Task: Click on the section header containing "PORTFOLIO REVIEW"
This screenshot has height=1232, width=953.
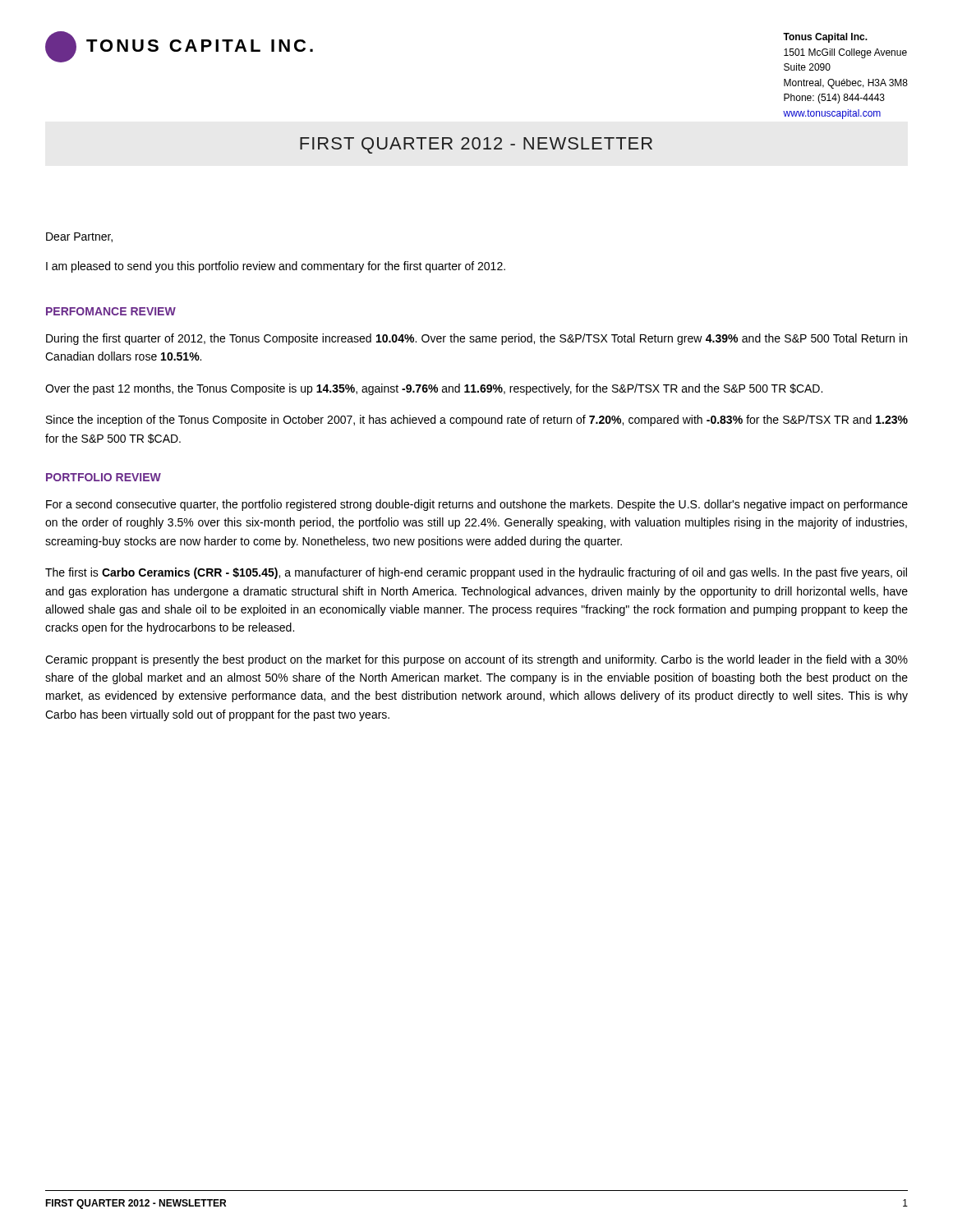Action: [103, 477]
